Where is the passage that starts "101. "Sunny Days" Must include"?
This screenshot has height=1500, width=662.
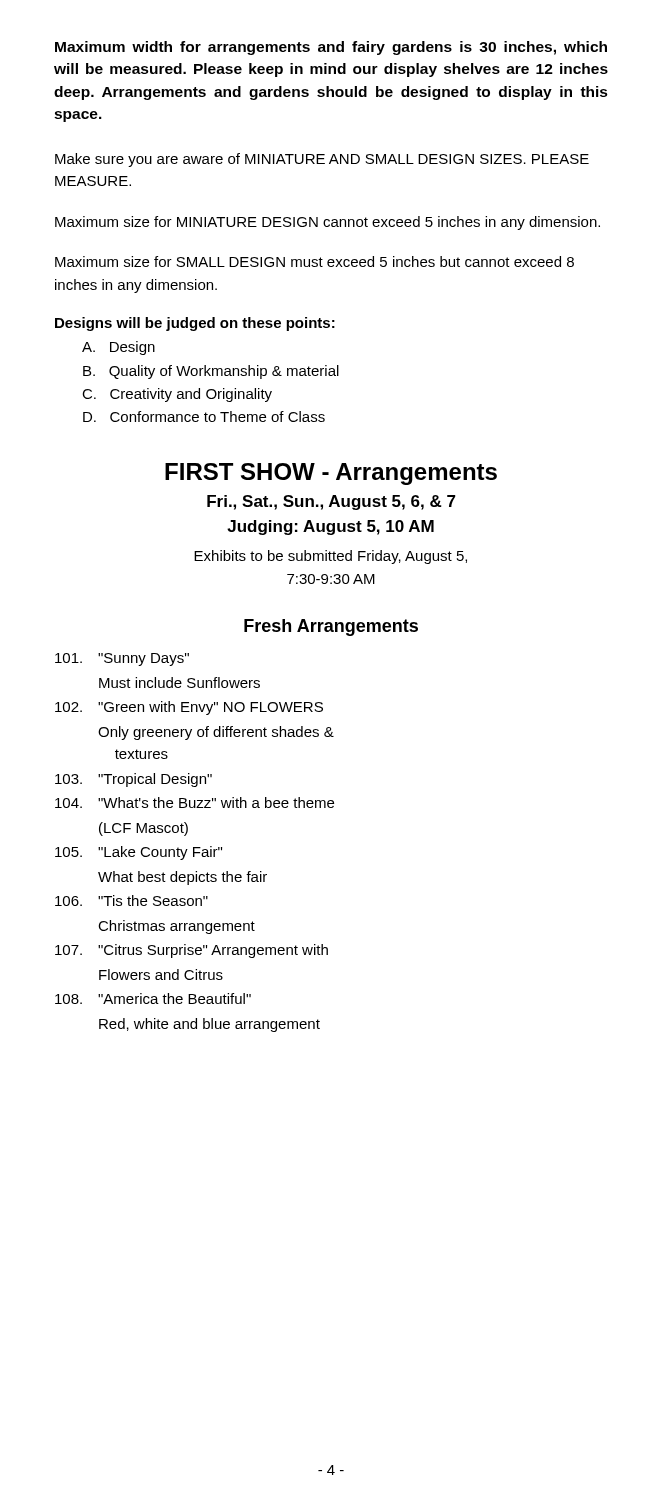pyautogui.click(x=122, y=660)
